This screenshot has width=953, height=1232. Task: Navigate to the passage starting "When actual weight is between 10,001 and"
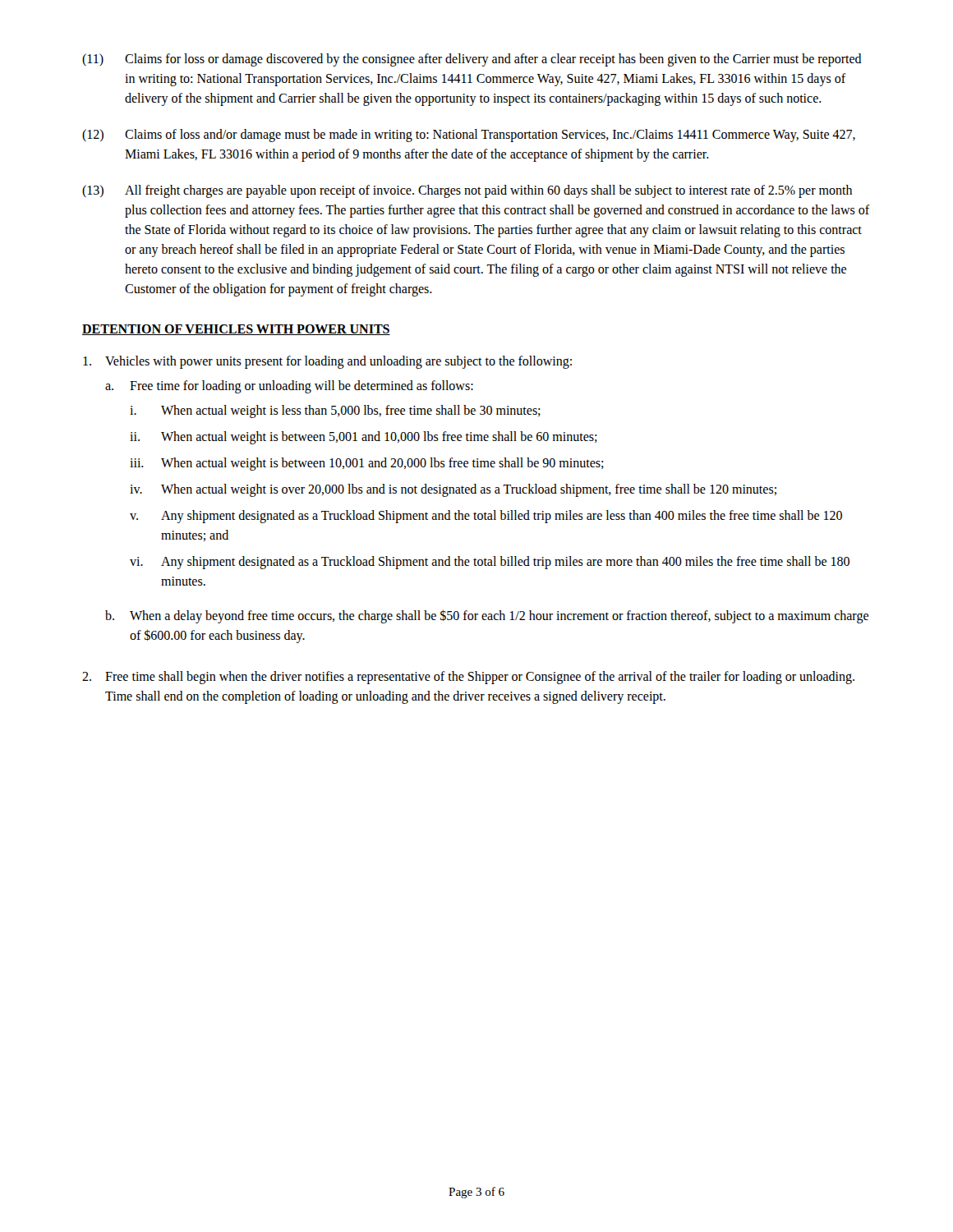coord(383,463)
